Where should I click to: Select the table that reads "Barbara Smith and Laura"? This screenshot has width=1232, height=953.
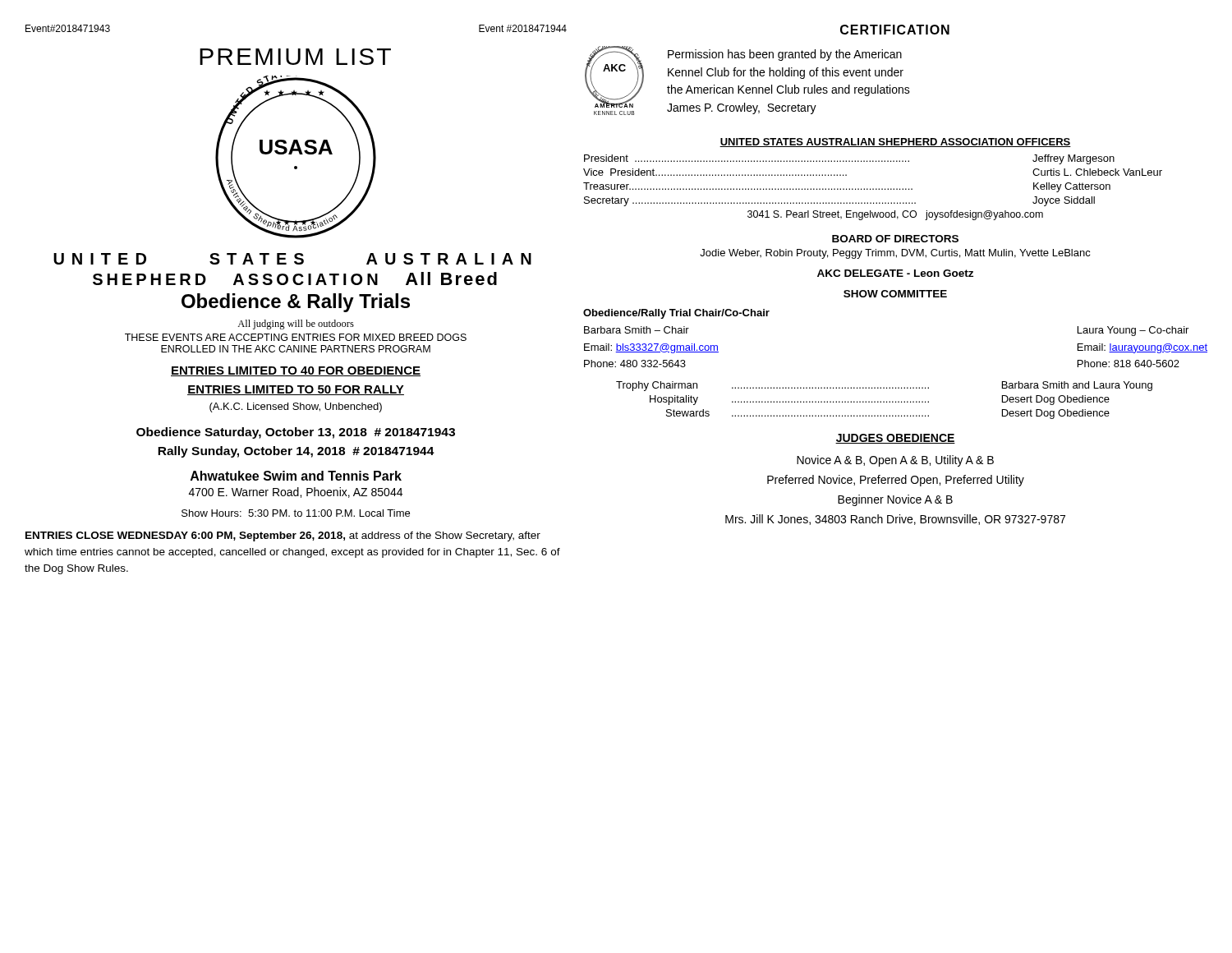click(x=895, y=399)
